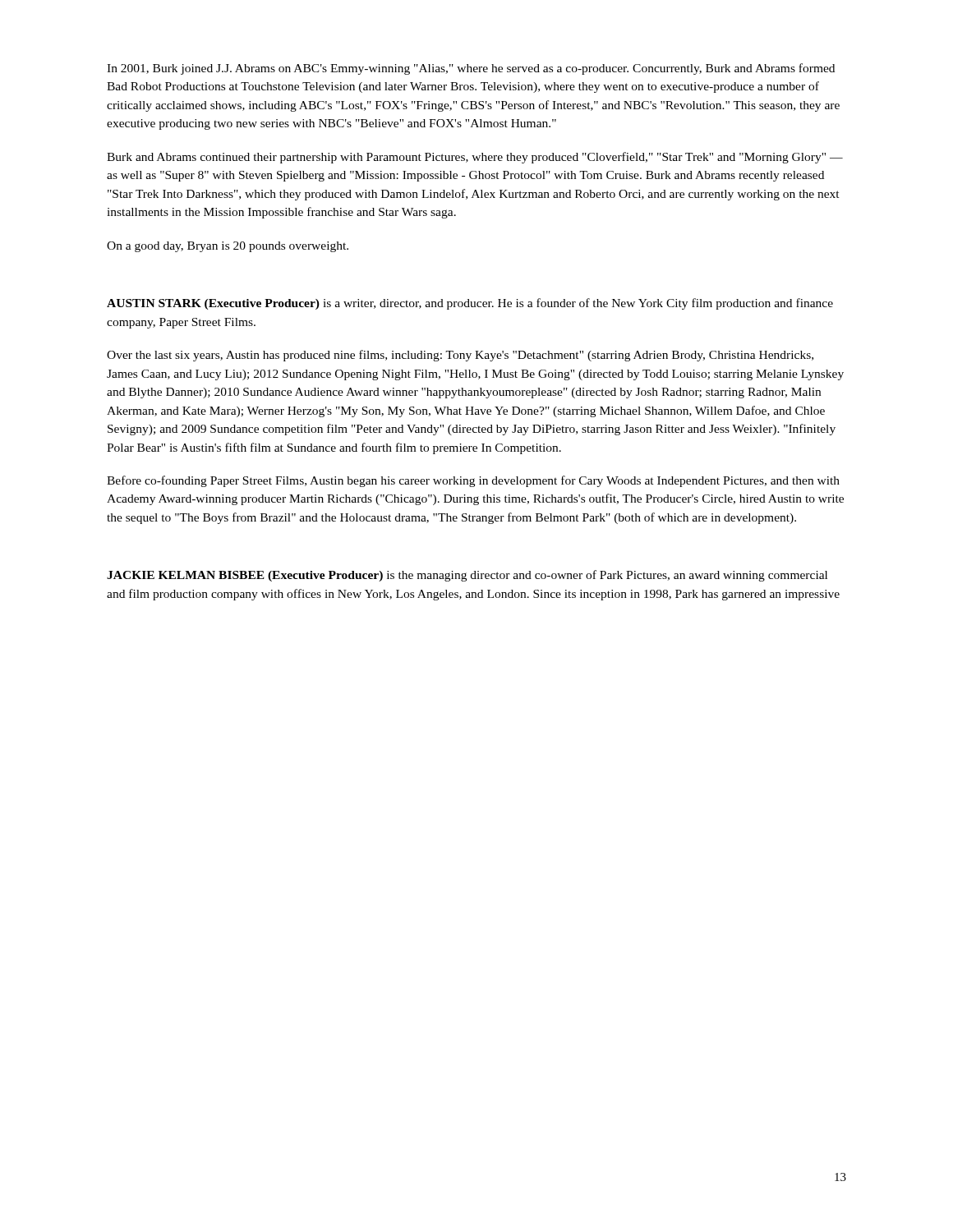Locate the block of text that opens with "Before co-founding Paper Street"
The width and height of the screenshot is (953, 1232).
click(x=476, y=499)
